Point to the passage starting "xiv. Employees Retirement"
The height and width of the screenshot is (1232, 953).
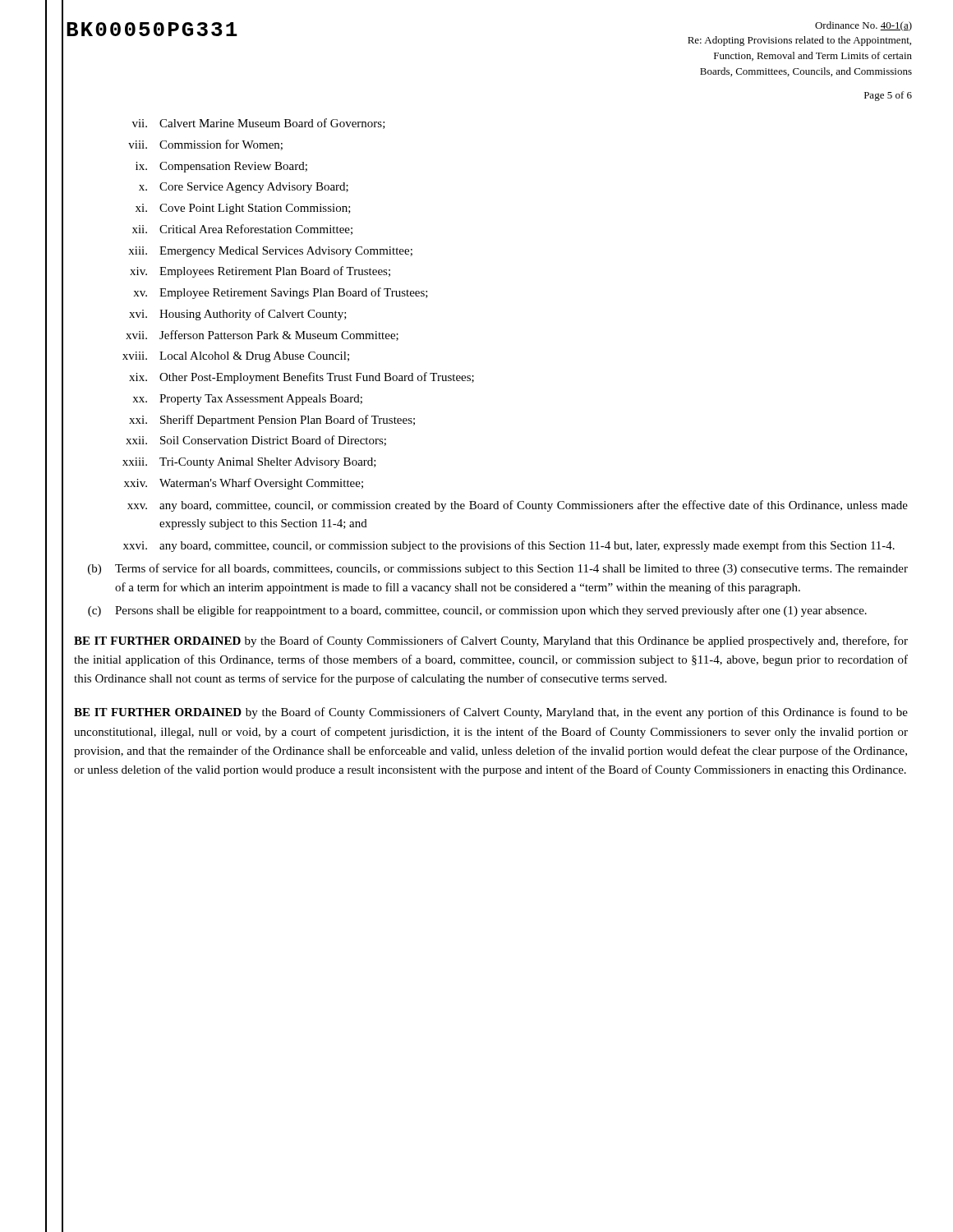coord(260,272)
